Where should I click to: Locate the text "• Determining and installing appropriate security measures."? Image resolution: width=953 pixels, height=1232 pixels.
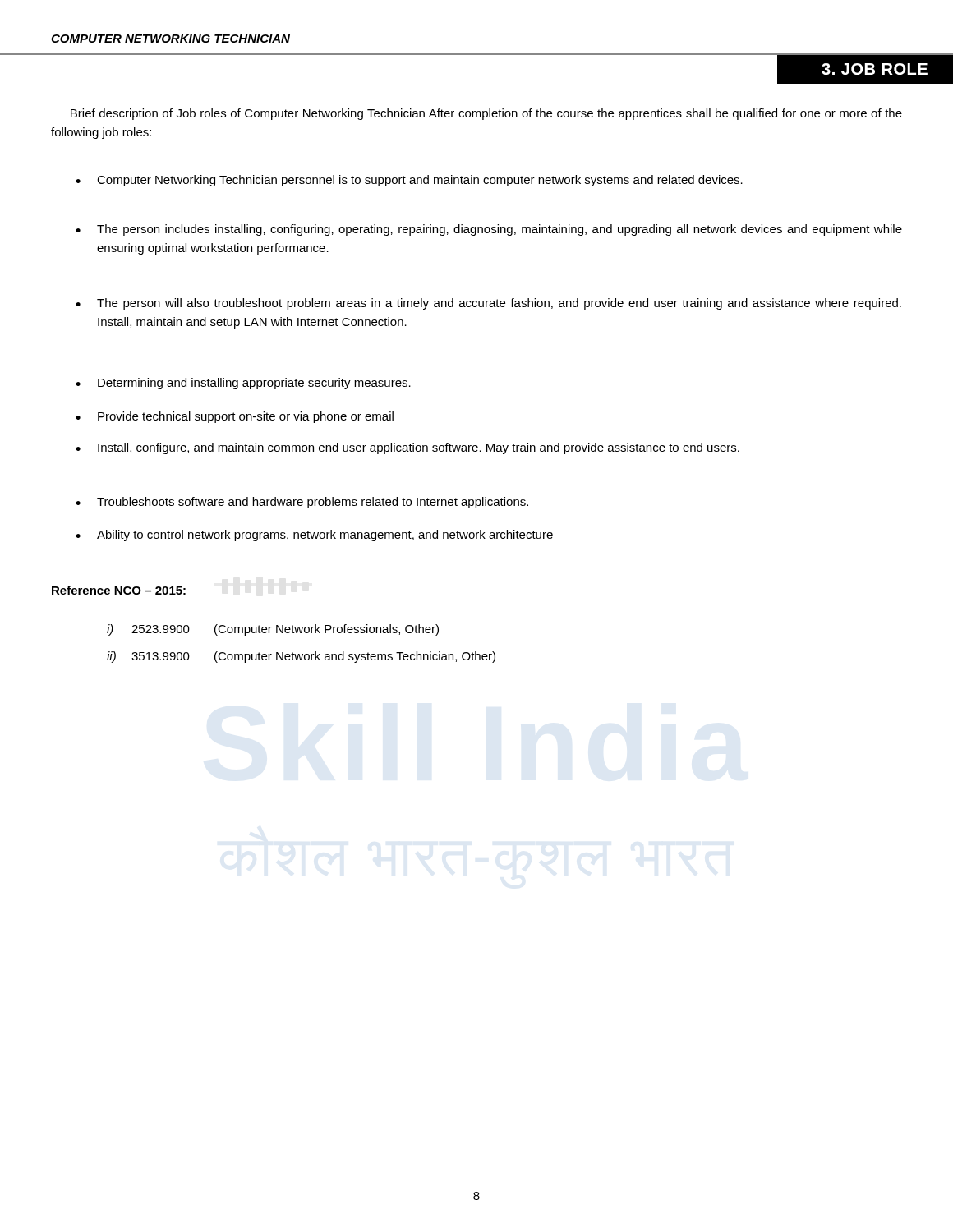point(243,385)
